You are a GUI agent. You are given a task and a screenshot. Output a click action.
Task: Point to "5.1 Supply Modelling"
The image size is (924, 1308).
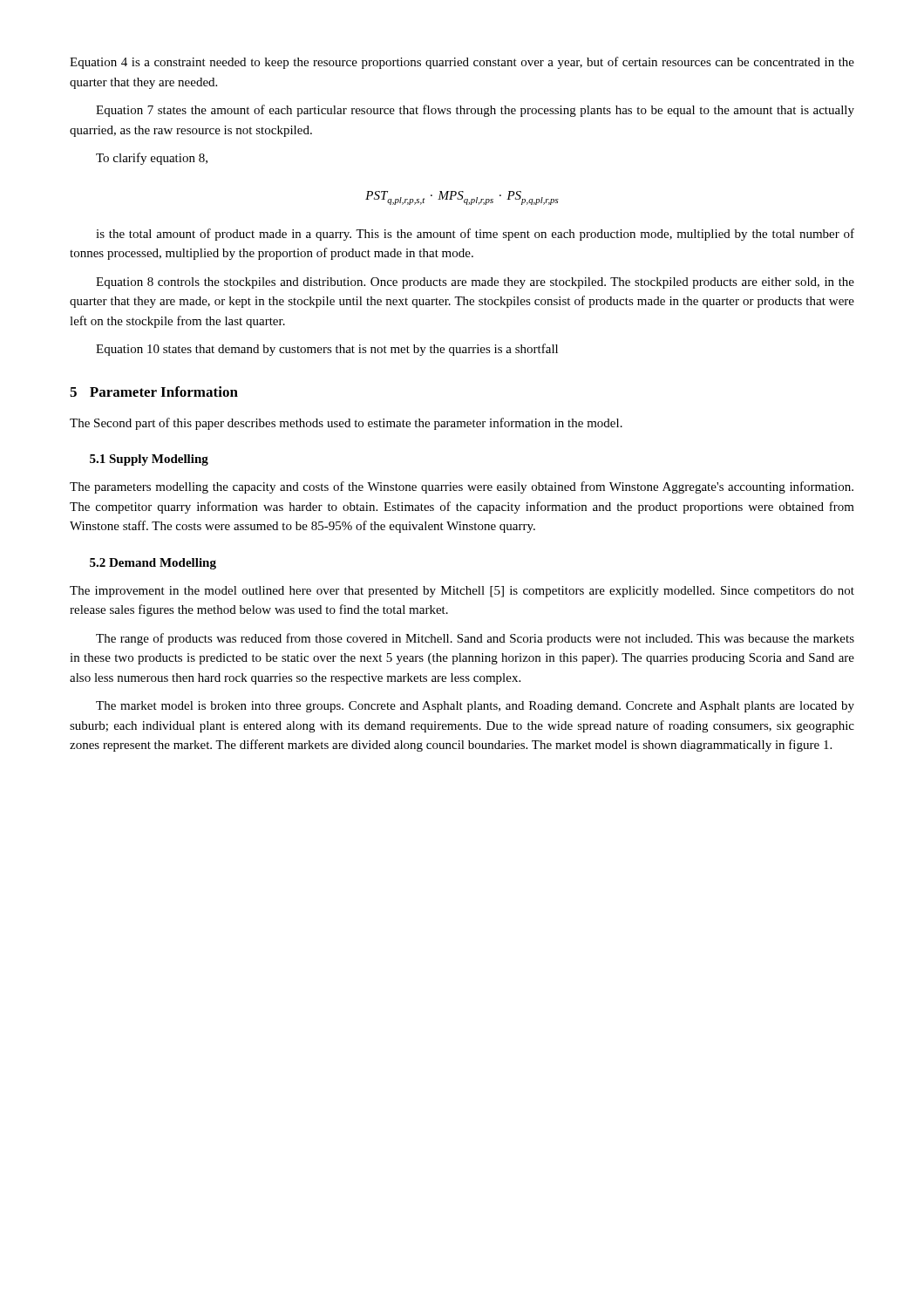149,460
